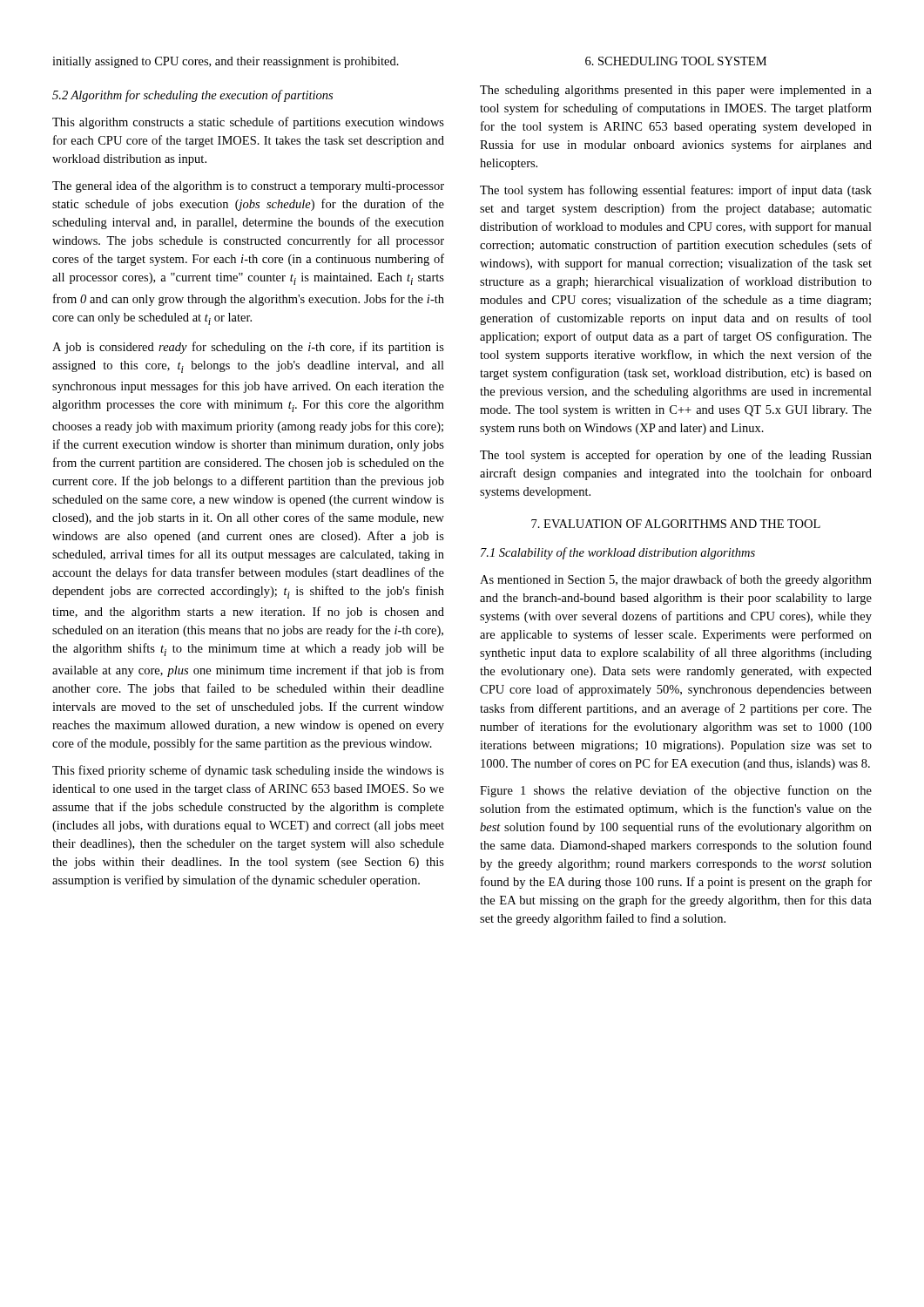Where is the passage that starts "This algorithm constructs a static schedule of partitions"?
This screenshot has height=1307, width=924.
(x=248, y=141)
